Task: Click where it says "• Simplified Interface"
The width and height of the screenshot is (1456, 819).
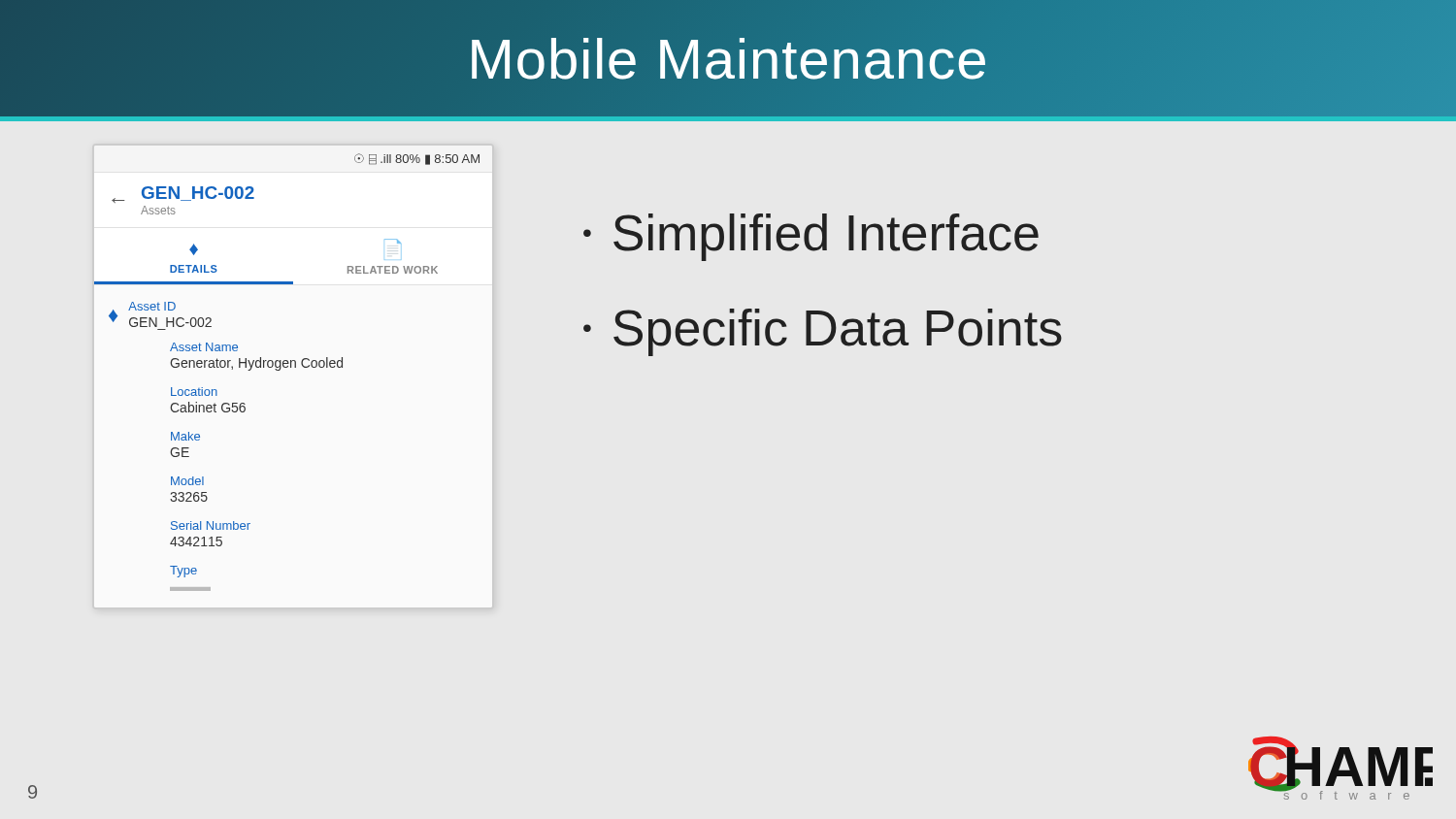Action: 812,233
